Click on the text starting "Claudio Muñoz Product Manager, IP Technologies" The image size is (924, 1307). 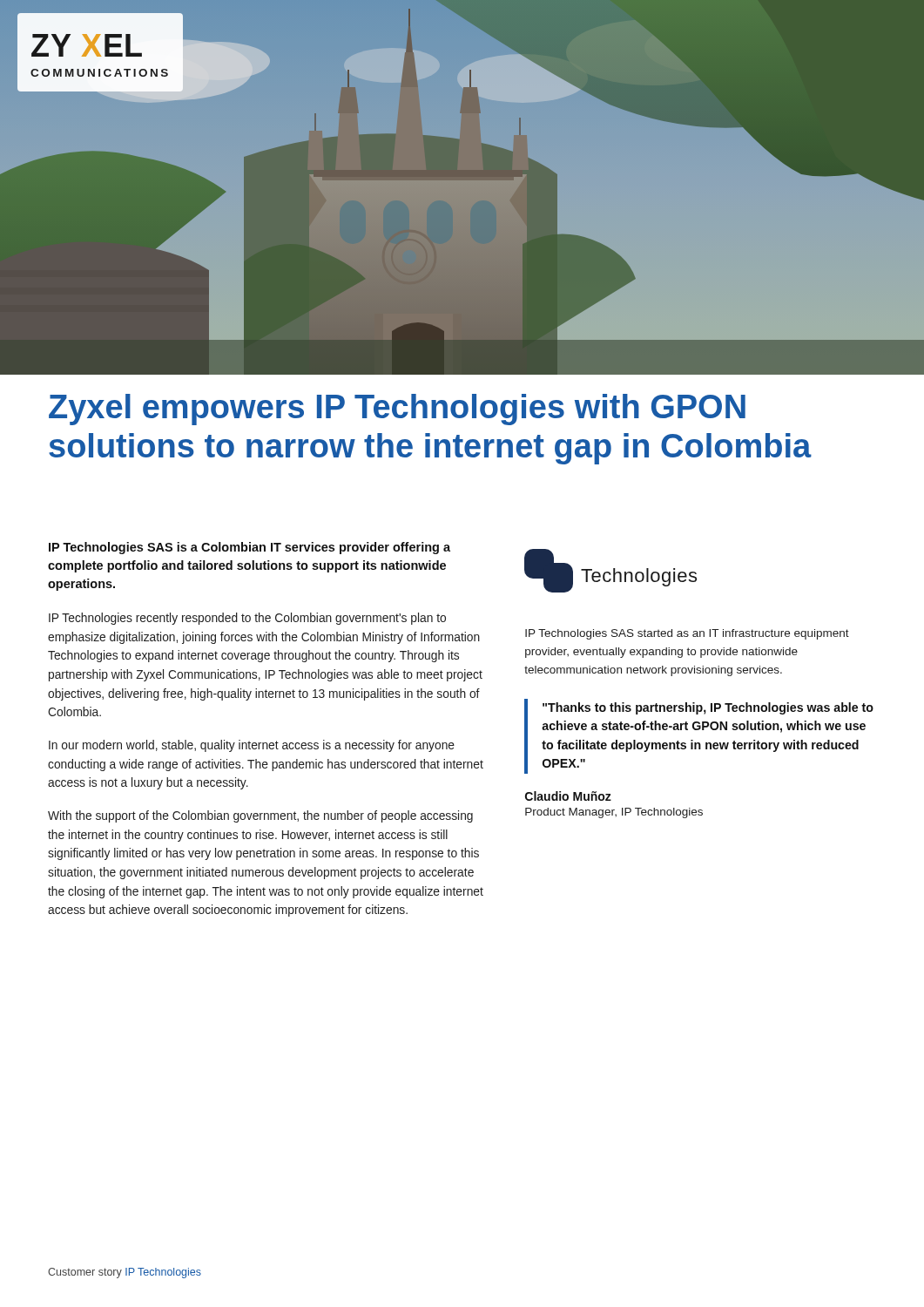(x=700, y=804)
